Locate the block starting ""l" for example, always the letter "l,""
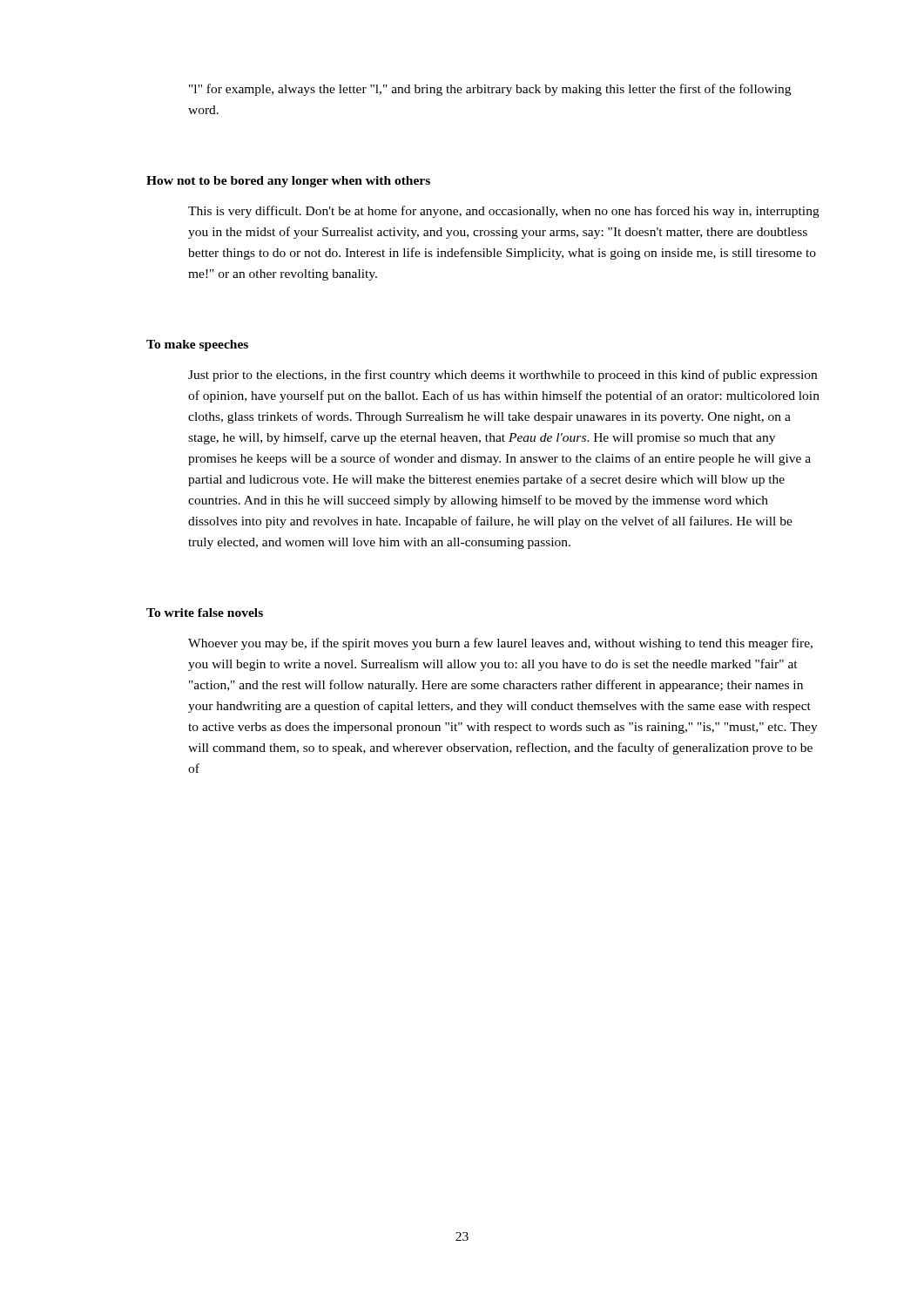The image size is (924, 1307). (490, 99)
